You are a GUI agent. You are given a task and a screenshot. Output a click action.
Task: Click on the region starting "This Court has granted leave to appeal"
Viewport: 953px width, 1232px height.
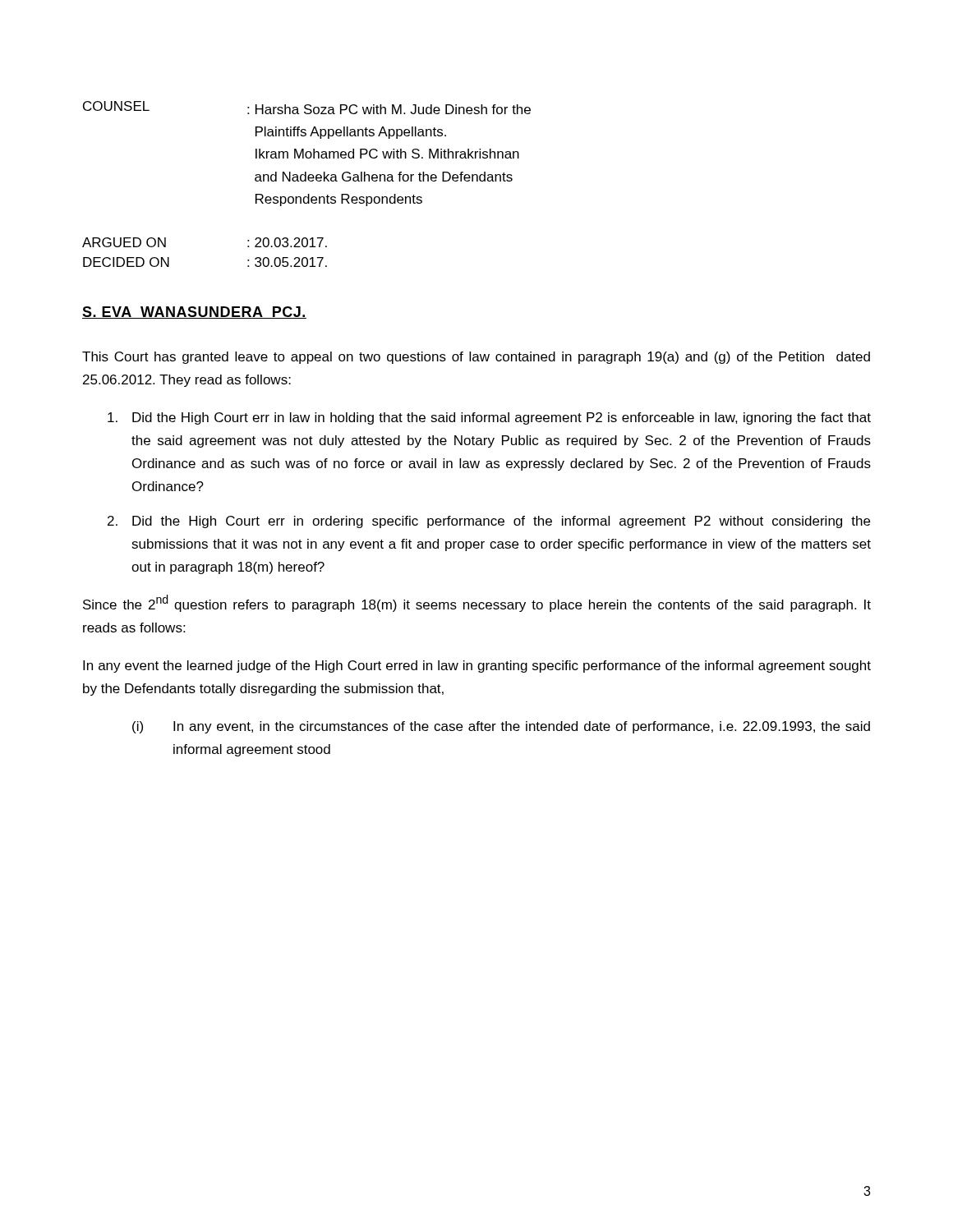476,368
